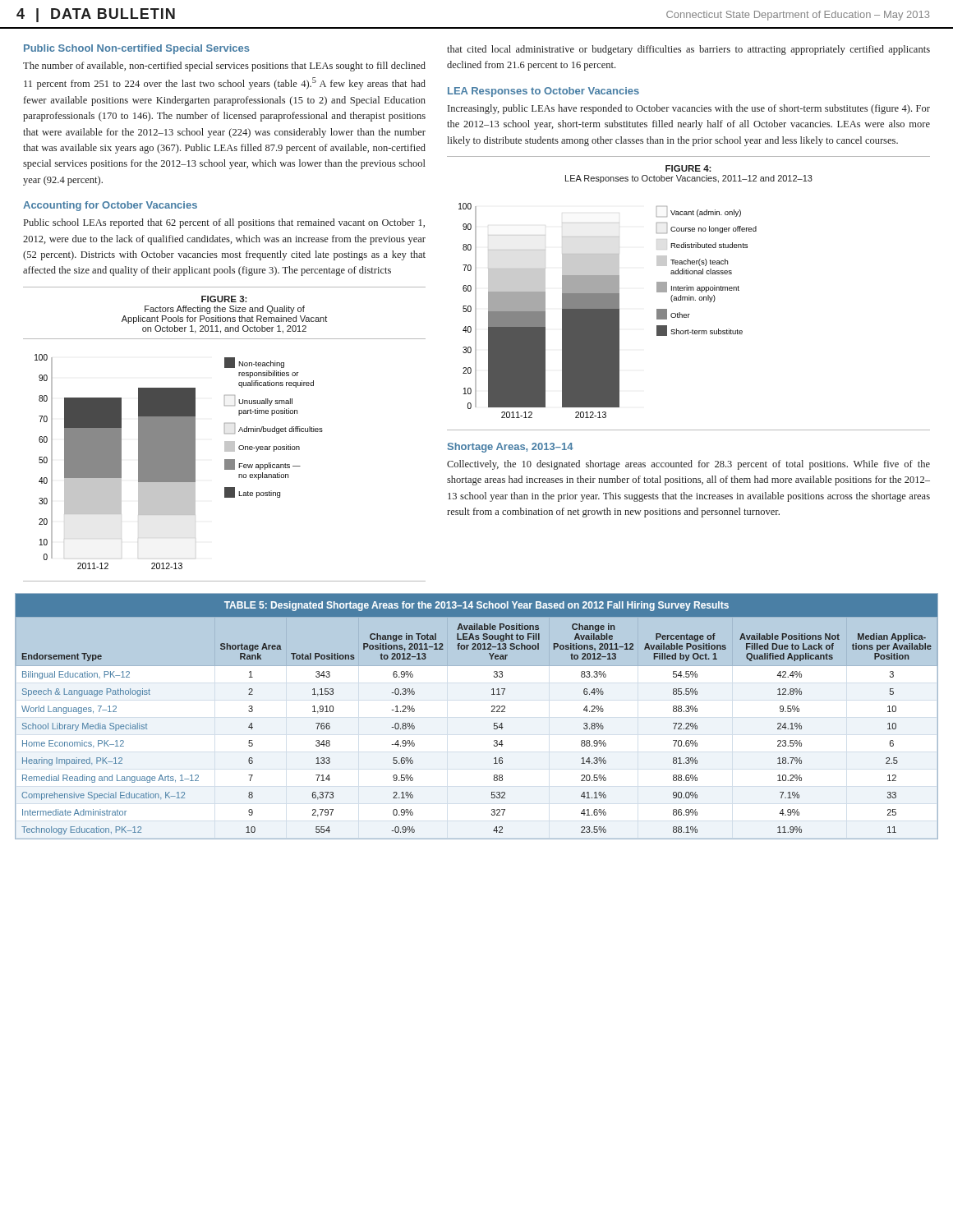Point to the text block starting "Increasingly, public LEAs"
This screenshot has height=1232, width=953.
[688, 124]
